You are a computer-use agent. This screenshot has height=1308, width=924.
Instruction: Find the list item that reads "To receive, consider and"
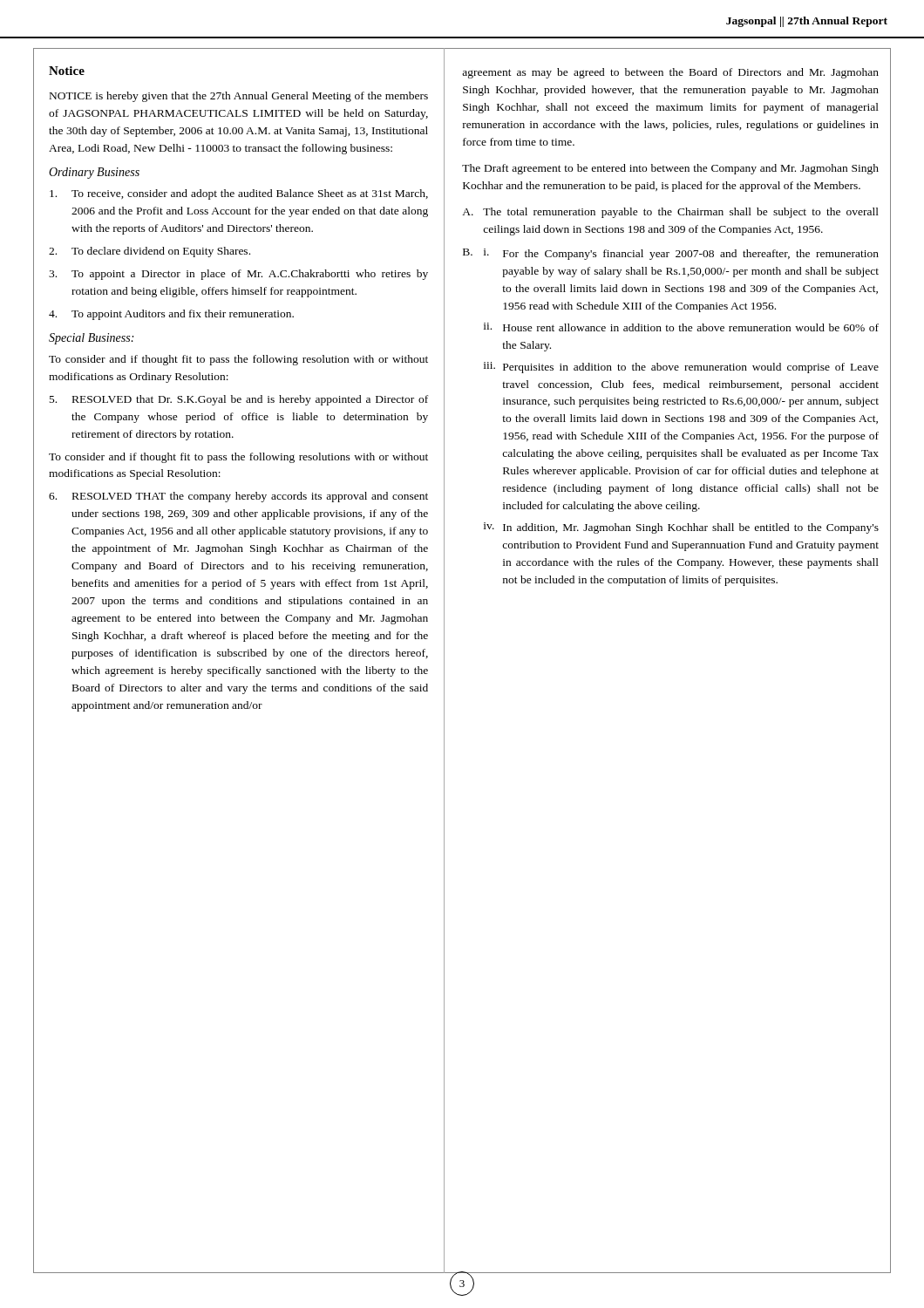pyautogui.click(x=239, y=211)
